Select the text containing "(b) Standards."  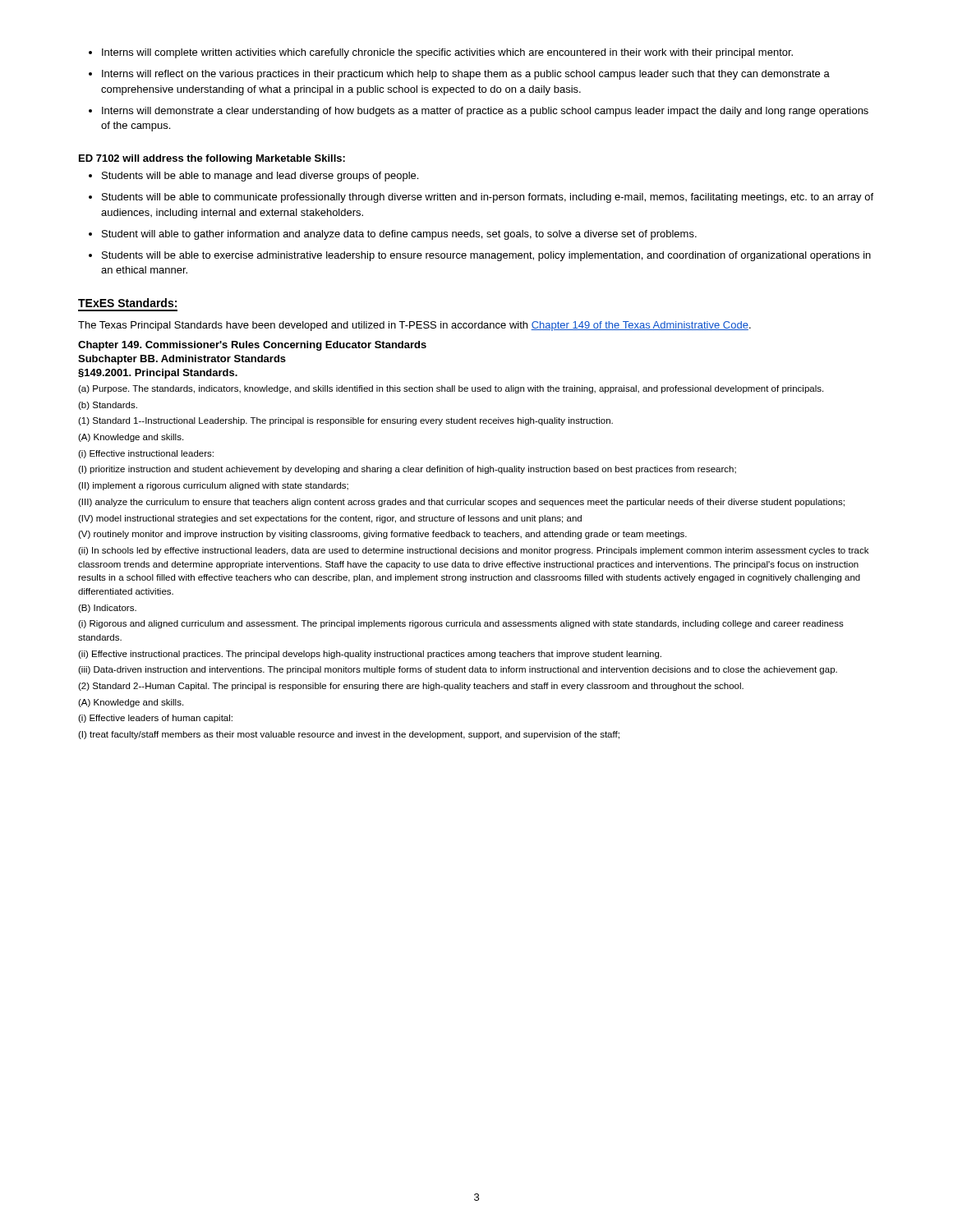(x=108, y=405)
